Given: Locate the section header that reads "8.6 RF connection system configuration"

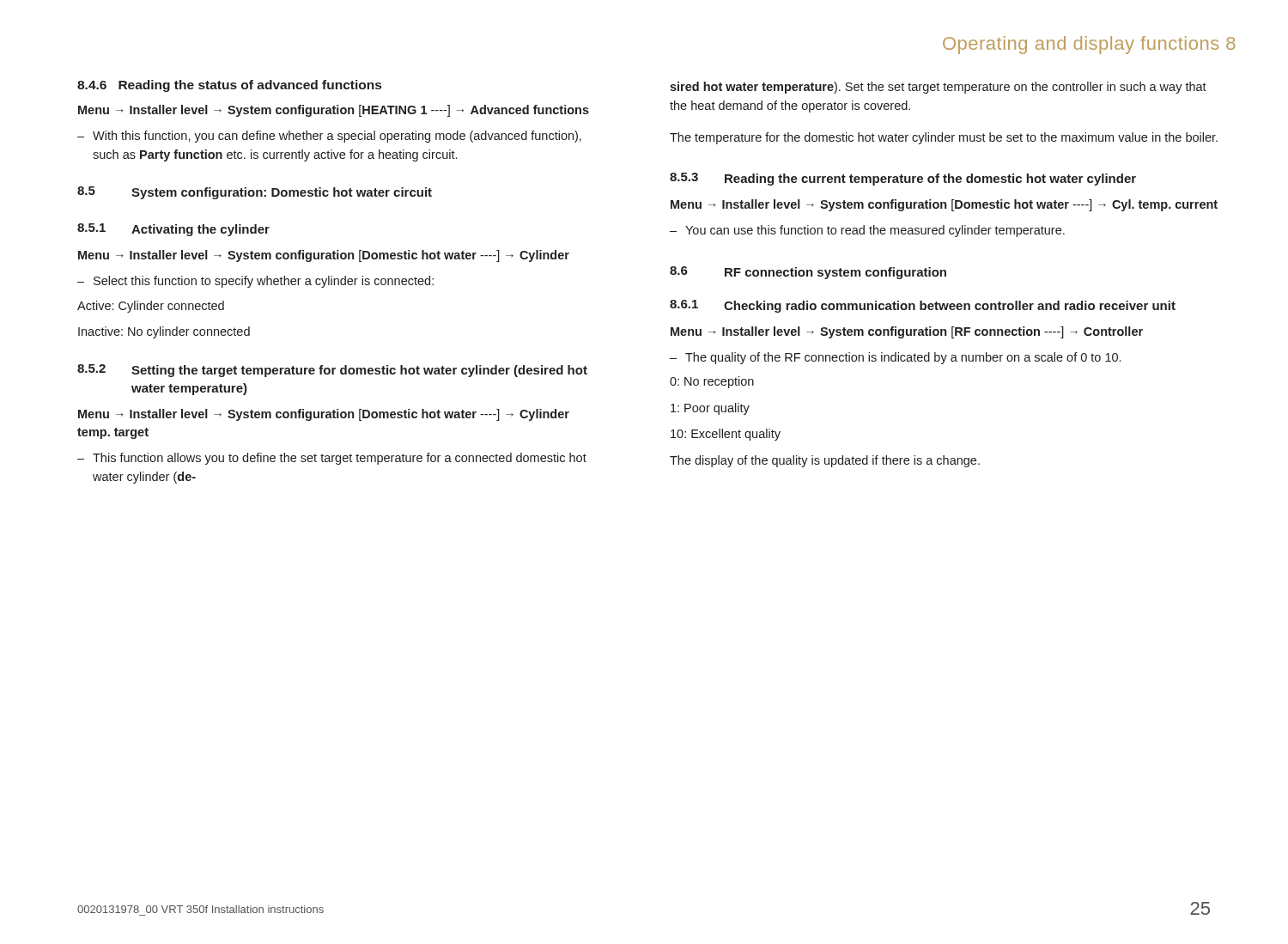Looking at the screenshot, I should (x=808, y=272).
